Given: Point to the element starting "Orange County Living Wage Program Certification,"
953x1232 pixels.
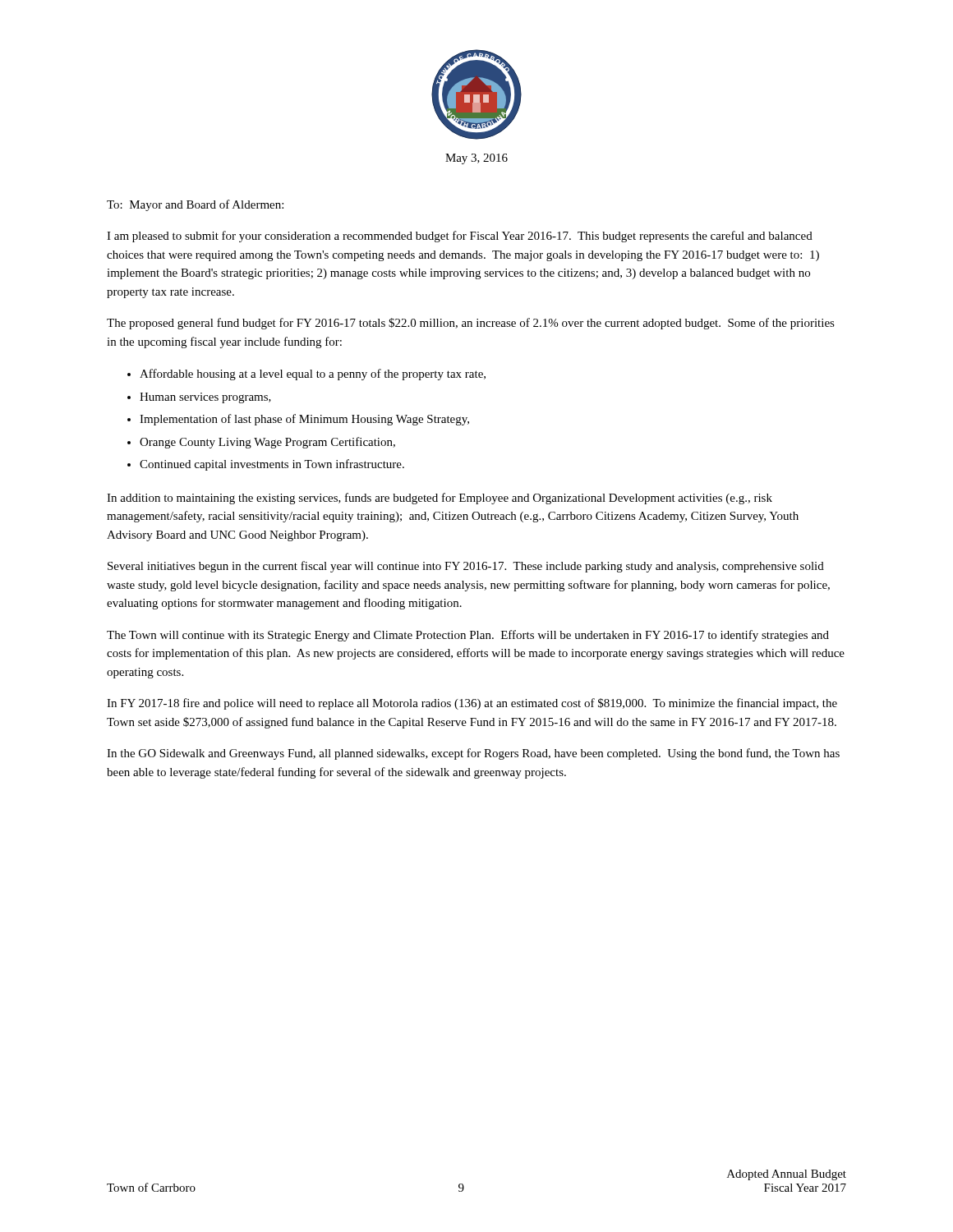Looking at the screenshot, I should 268,441.
